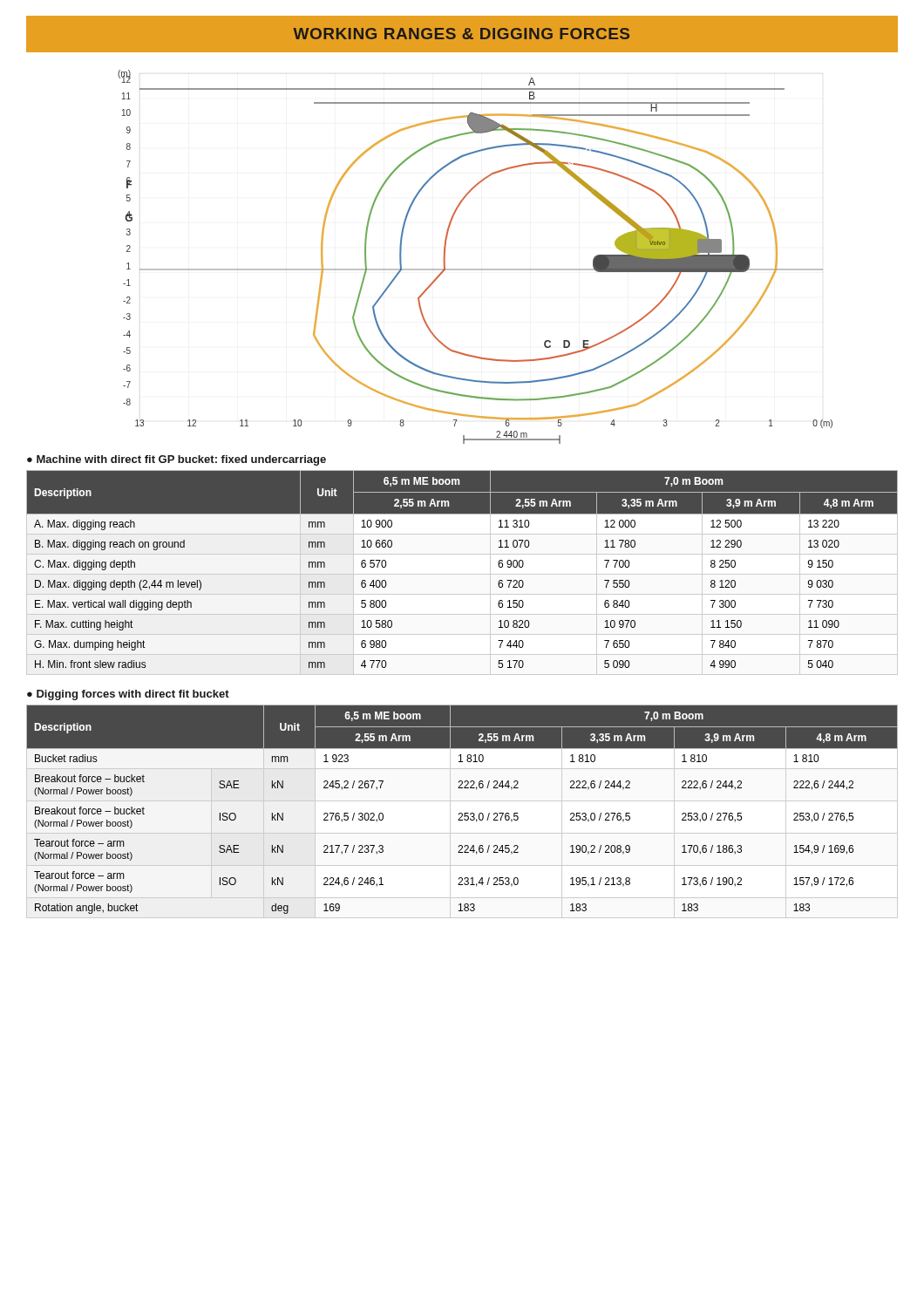924x1308 pixels.
Task: Find the text block containing "● Digging forces with"
Action: [x=127, y=694]
